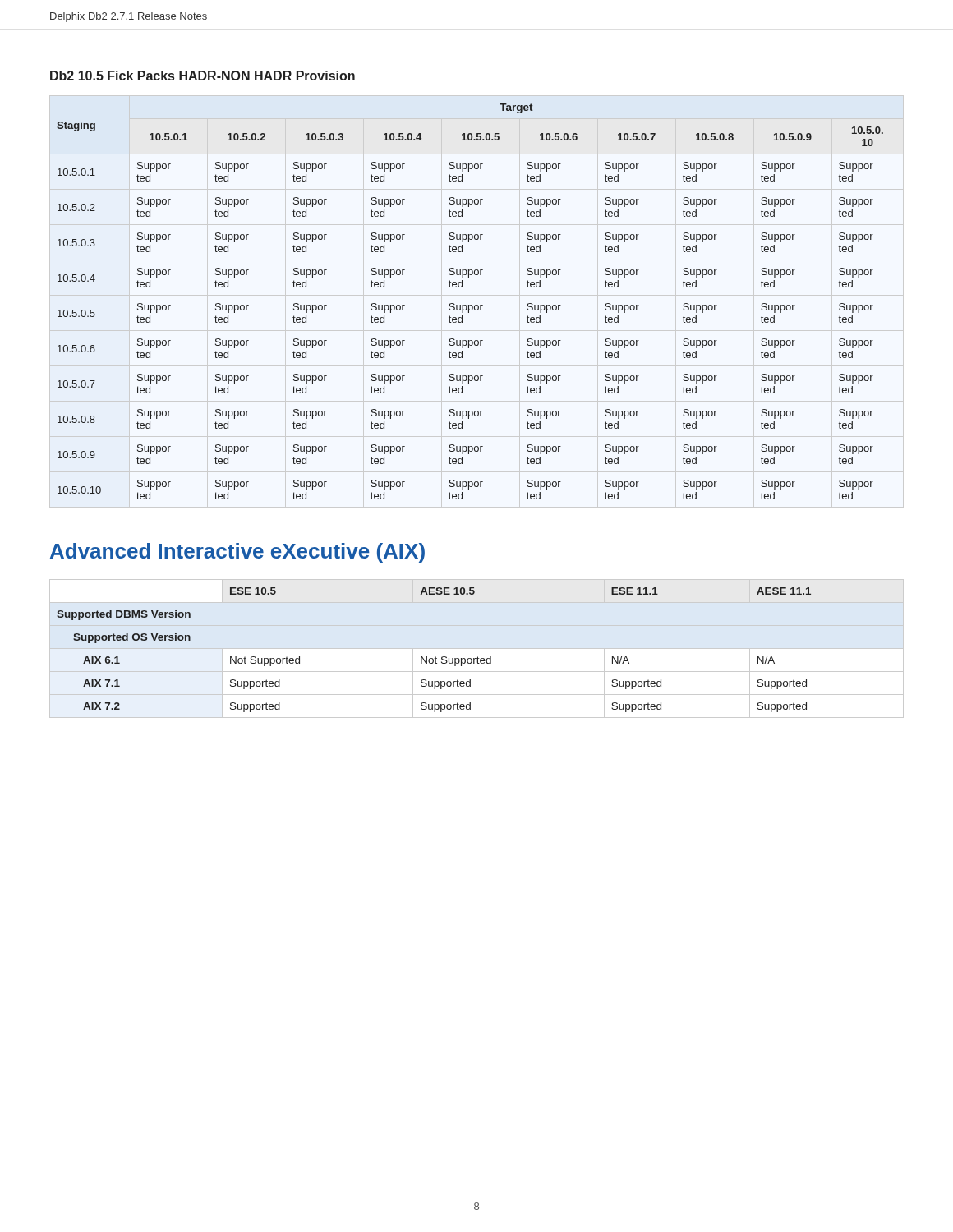This screenshot has height=1232, width=953.
Task: Where does it say "Advanced Interactive eXecutive (AIX)"?
Action: 237,551
